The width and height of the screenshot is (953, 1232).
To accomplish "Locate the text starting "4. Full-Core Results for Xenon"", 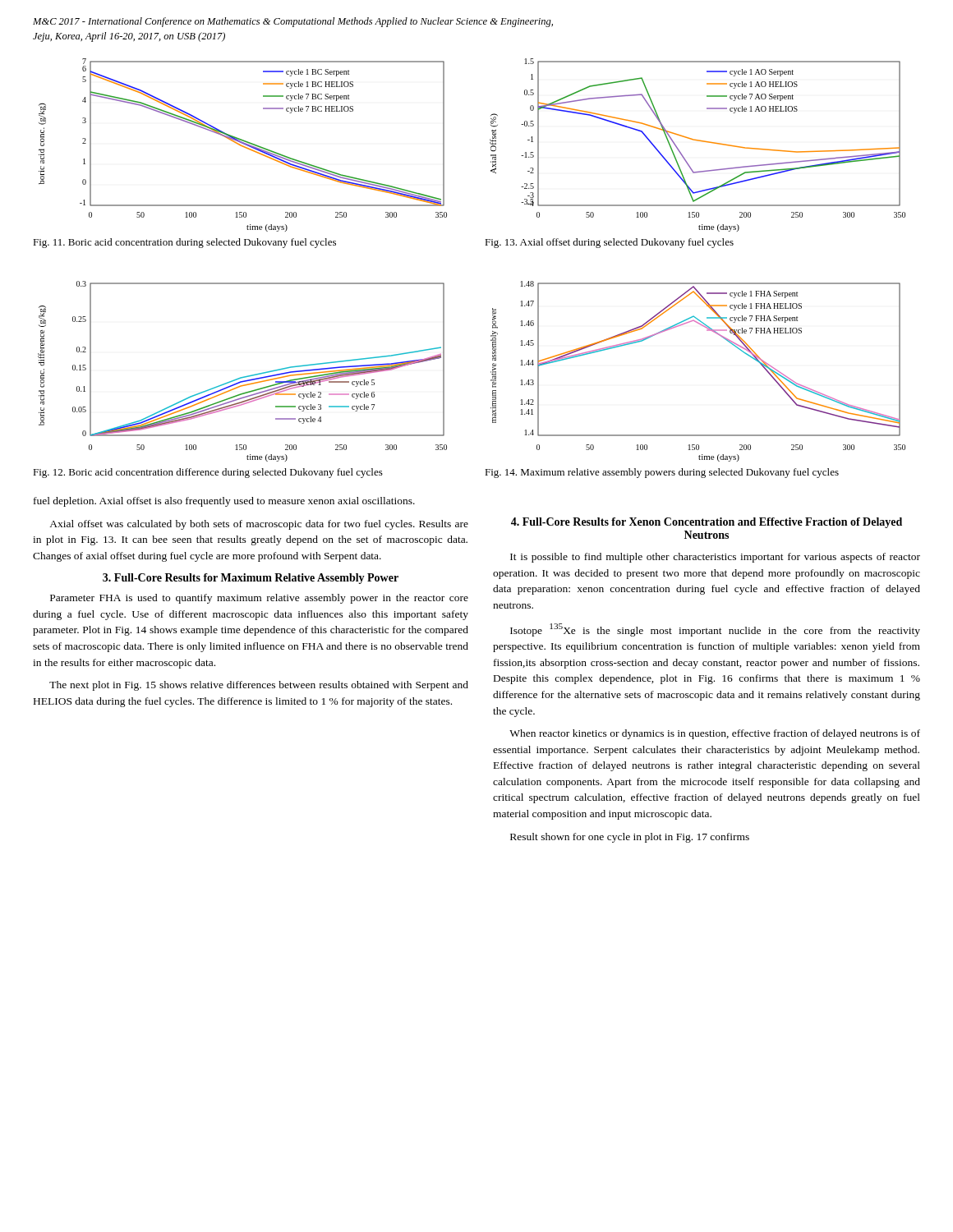I will pyautogui.click(x=707, y=529).
